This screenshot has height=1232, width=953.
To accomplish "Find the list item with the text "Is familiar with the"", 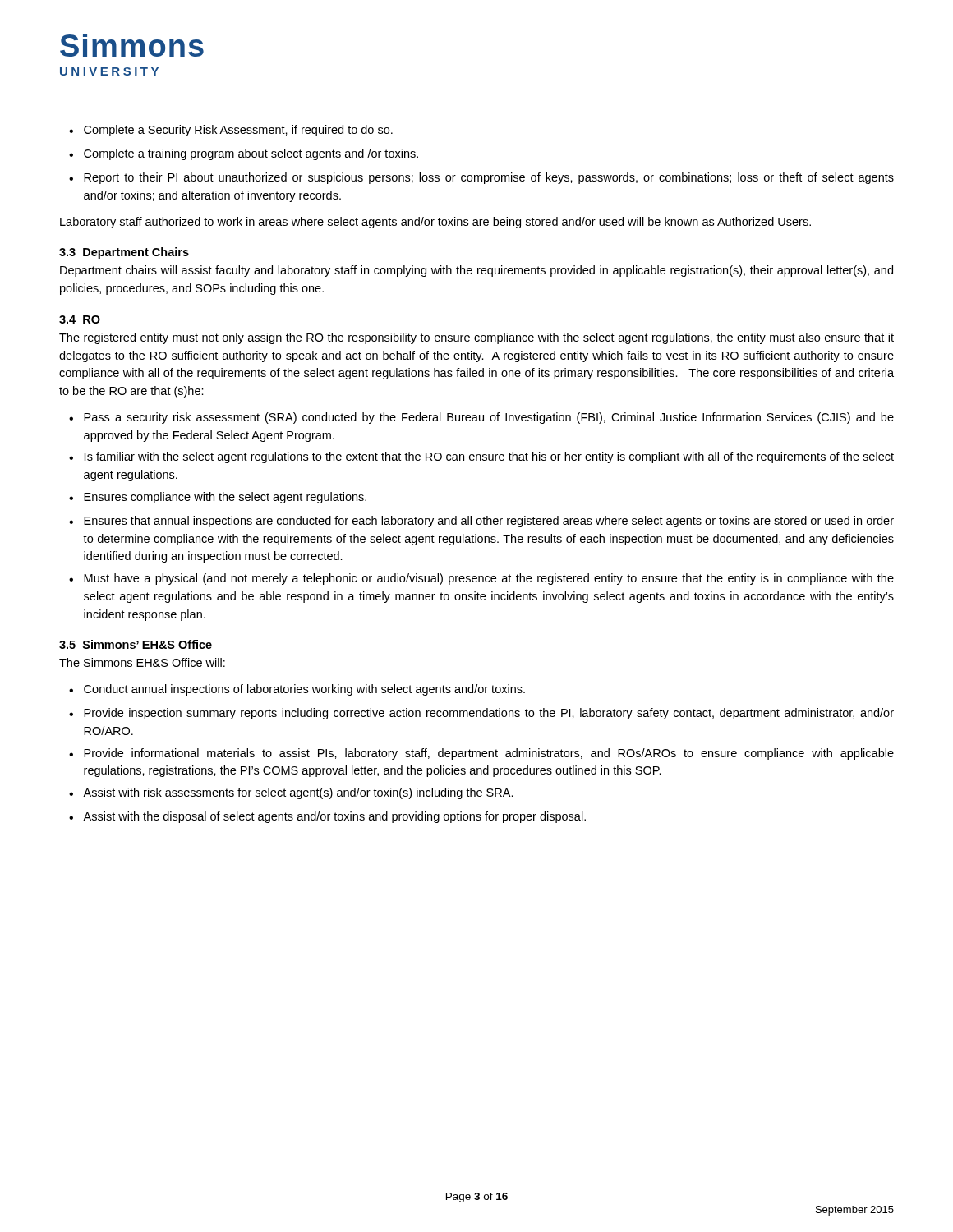I will 489,466.
